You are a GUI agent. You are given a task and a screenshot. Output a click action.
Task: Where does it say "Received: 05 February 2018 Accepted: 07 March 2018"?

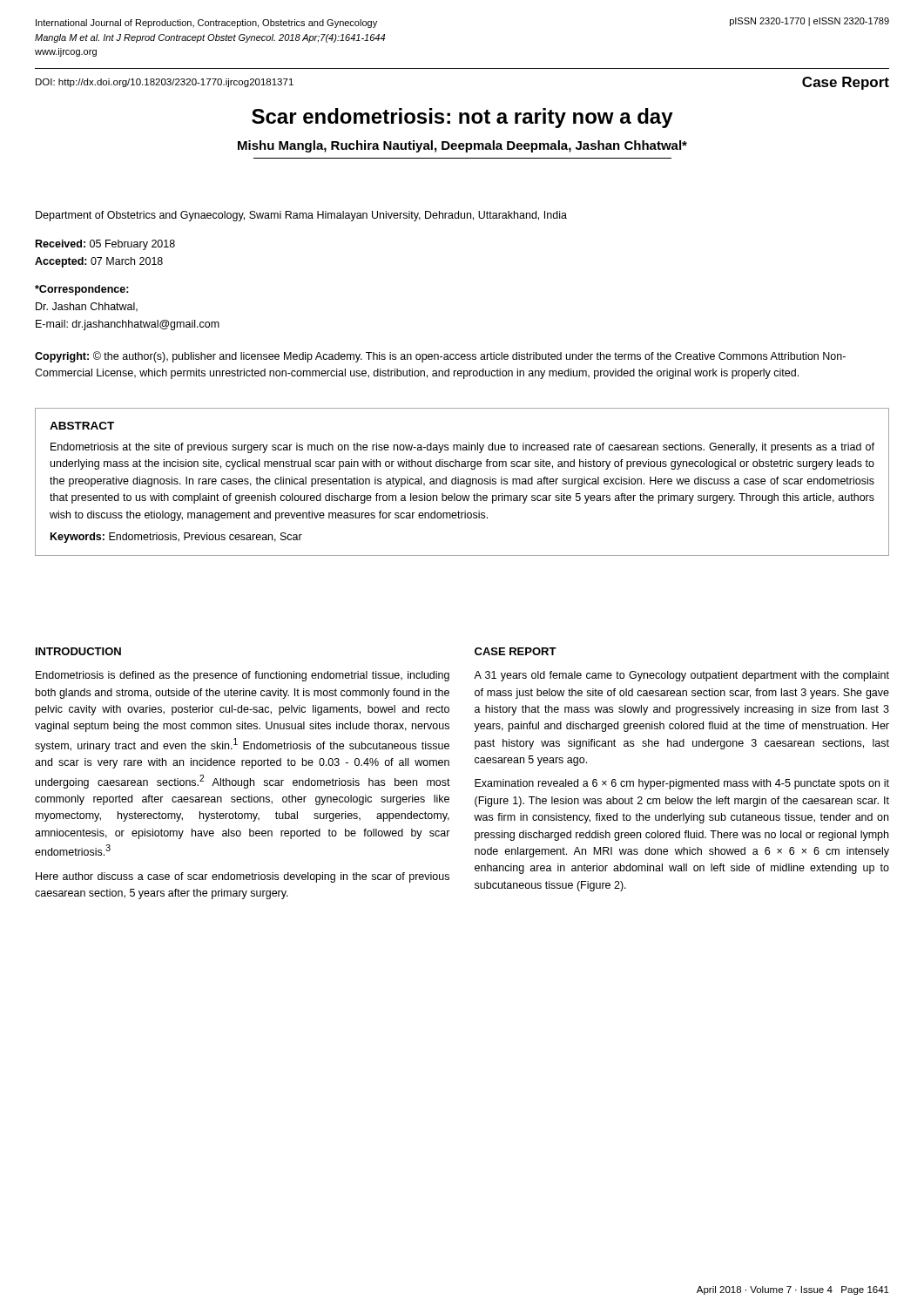click(x=105, y=253)
